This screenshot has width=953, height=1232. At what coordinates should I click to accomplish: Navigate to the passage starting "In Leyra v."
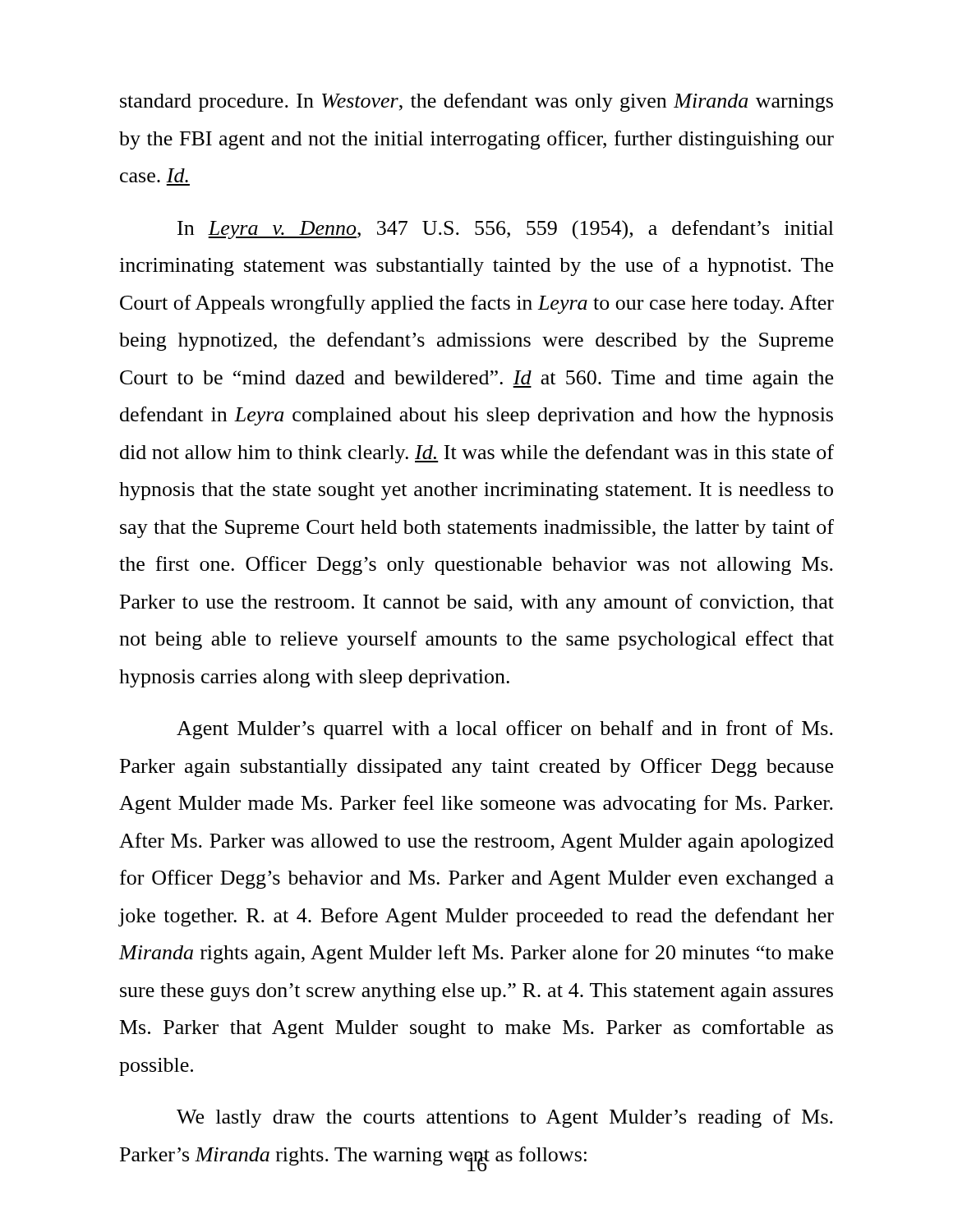[476, 452]
